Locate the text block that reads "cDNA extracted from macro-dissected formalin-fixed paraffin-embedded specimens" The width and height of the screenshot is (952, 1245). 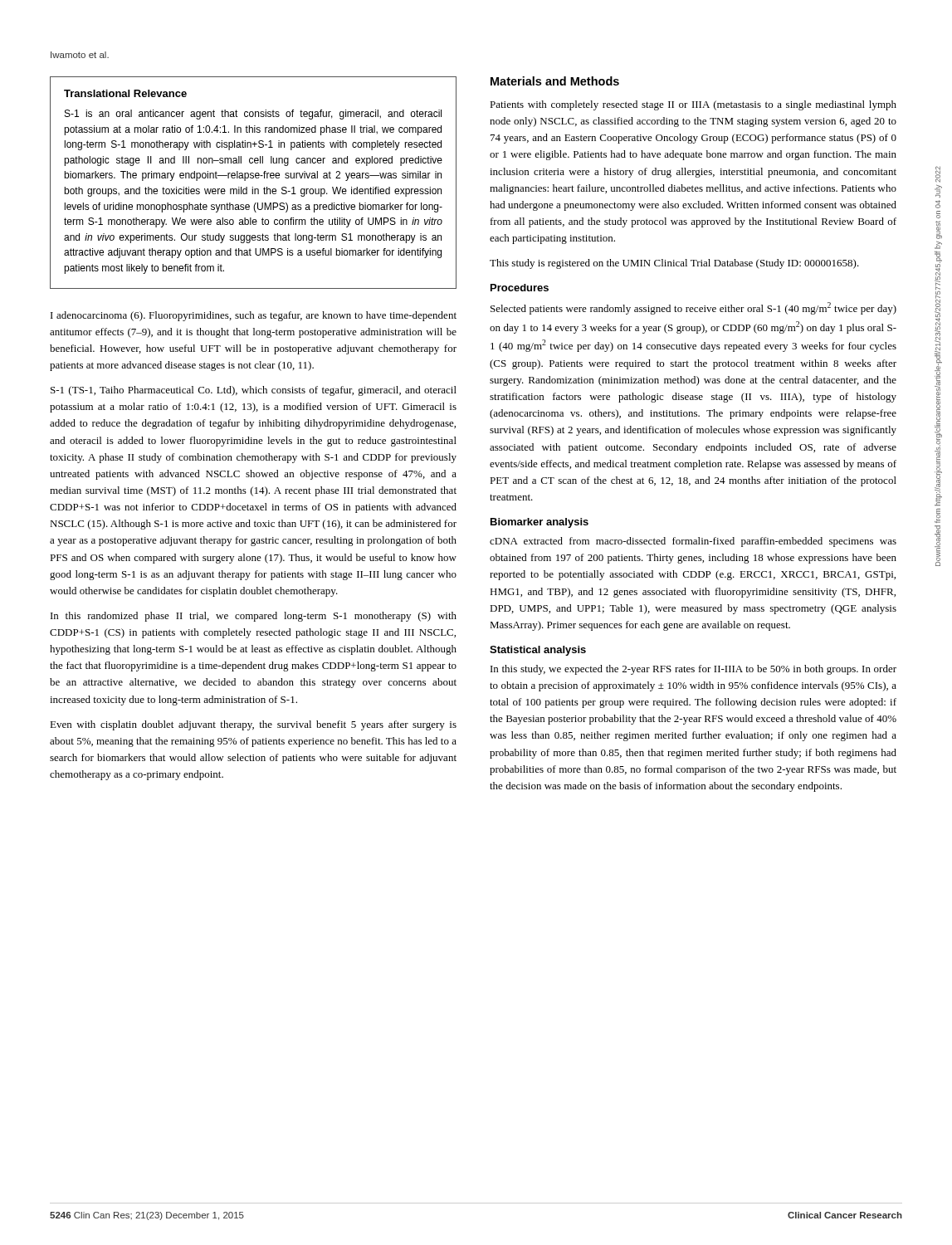(693, 583)
